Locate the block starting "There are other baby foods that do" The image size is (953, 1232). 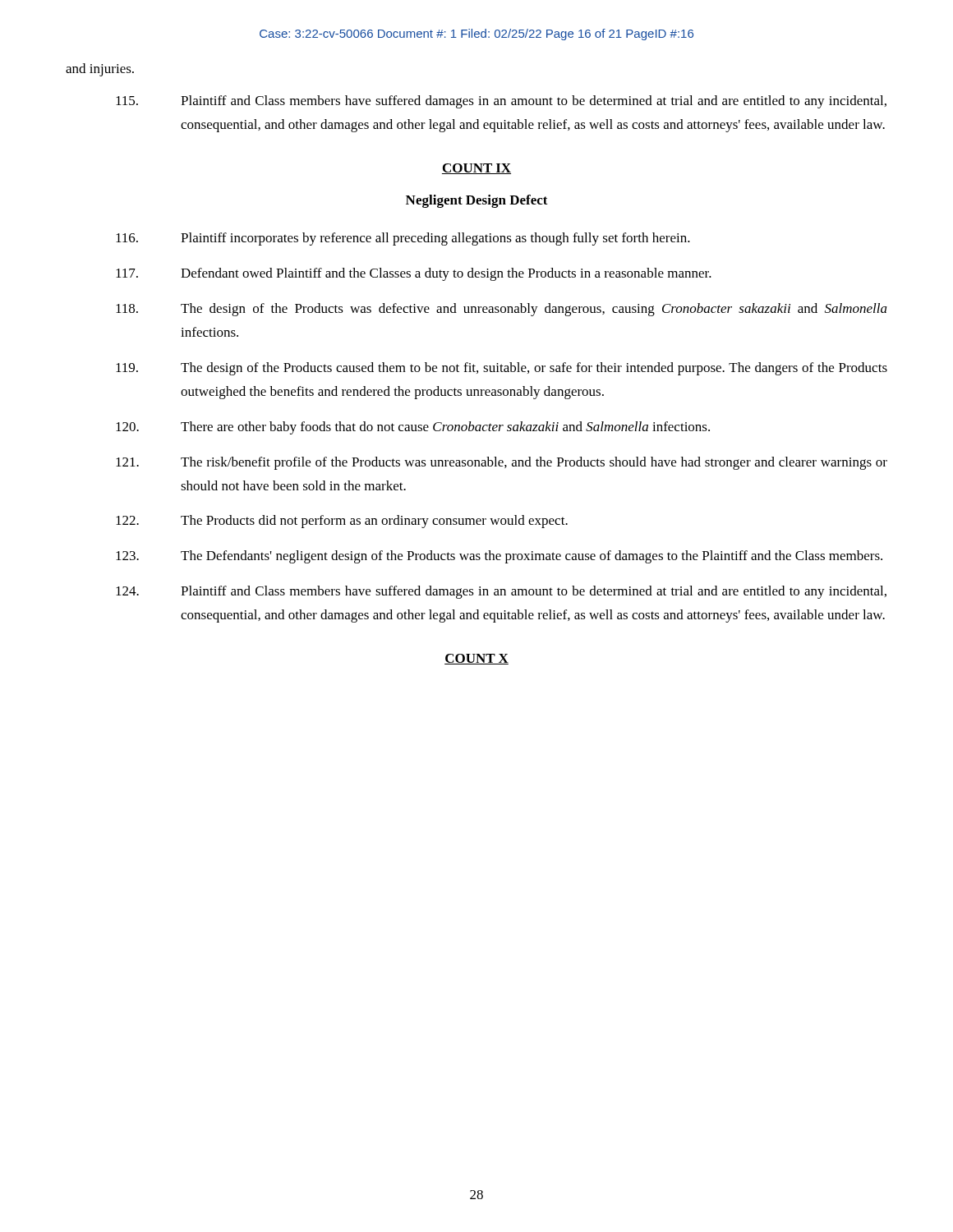(x=476, y=427)
